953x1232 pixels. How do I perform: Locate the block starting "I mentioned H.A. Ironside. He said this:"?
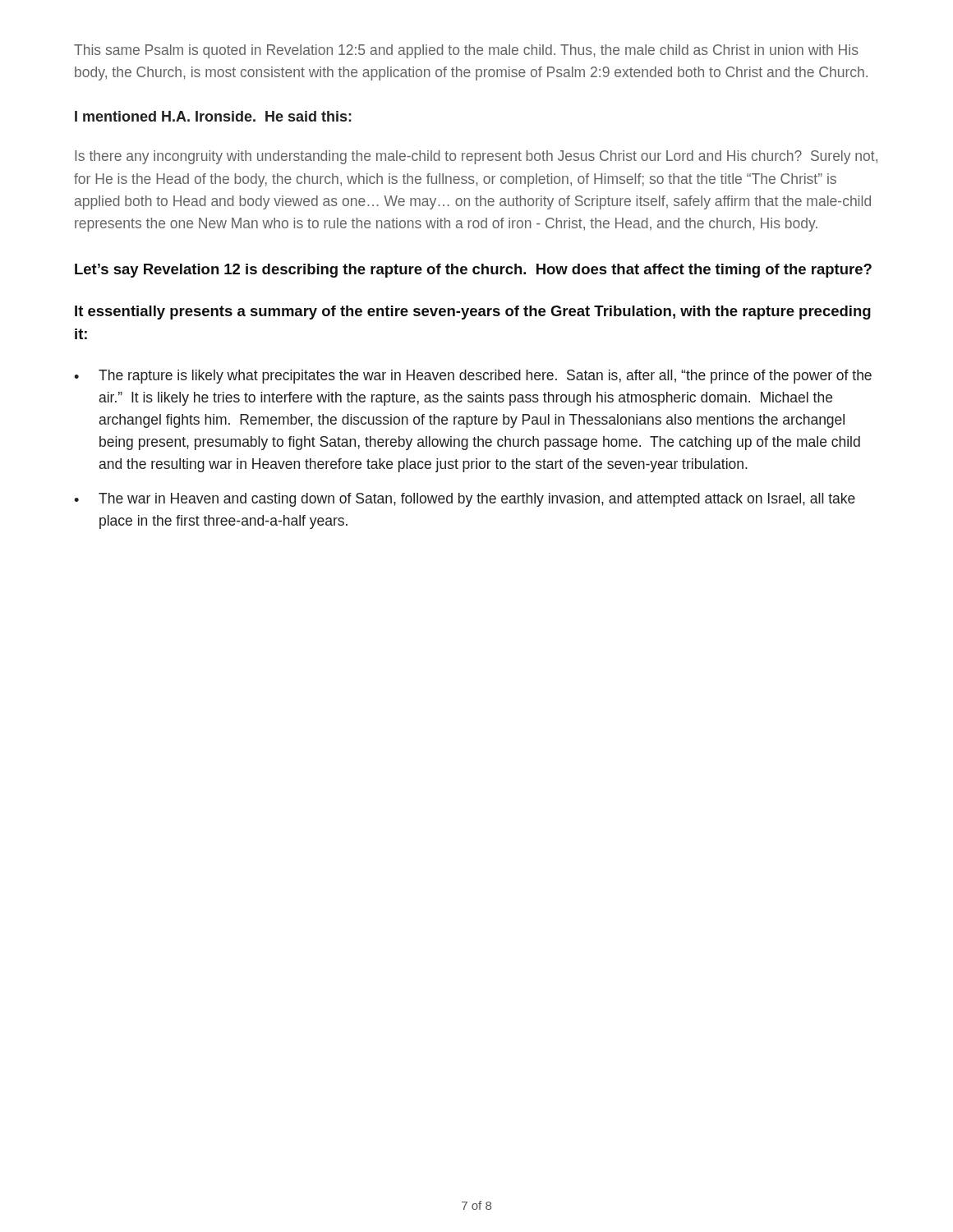coord(213,117)
